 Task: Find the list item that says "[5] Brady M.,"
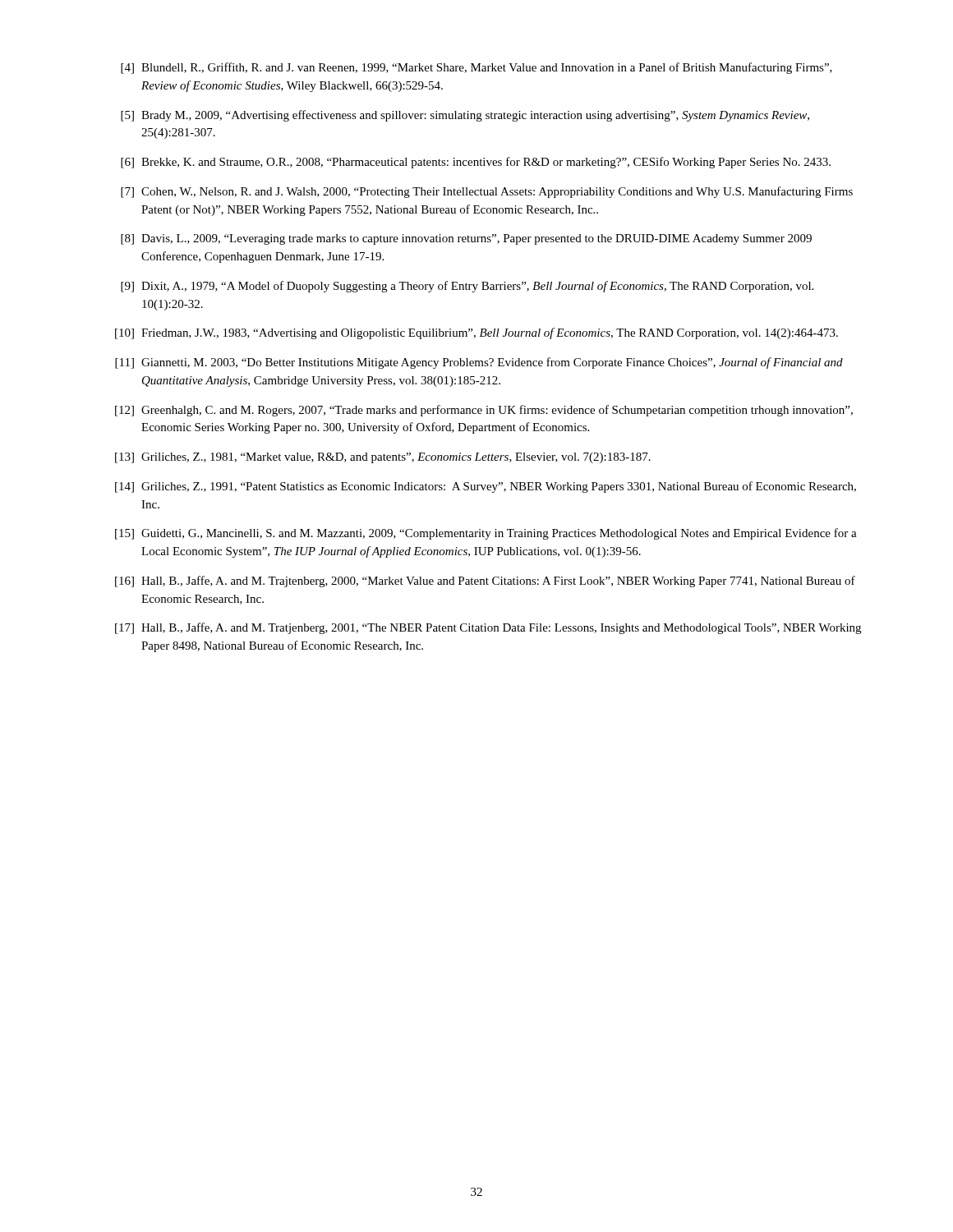[x=481, y=124]
